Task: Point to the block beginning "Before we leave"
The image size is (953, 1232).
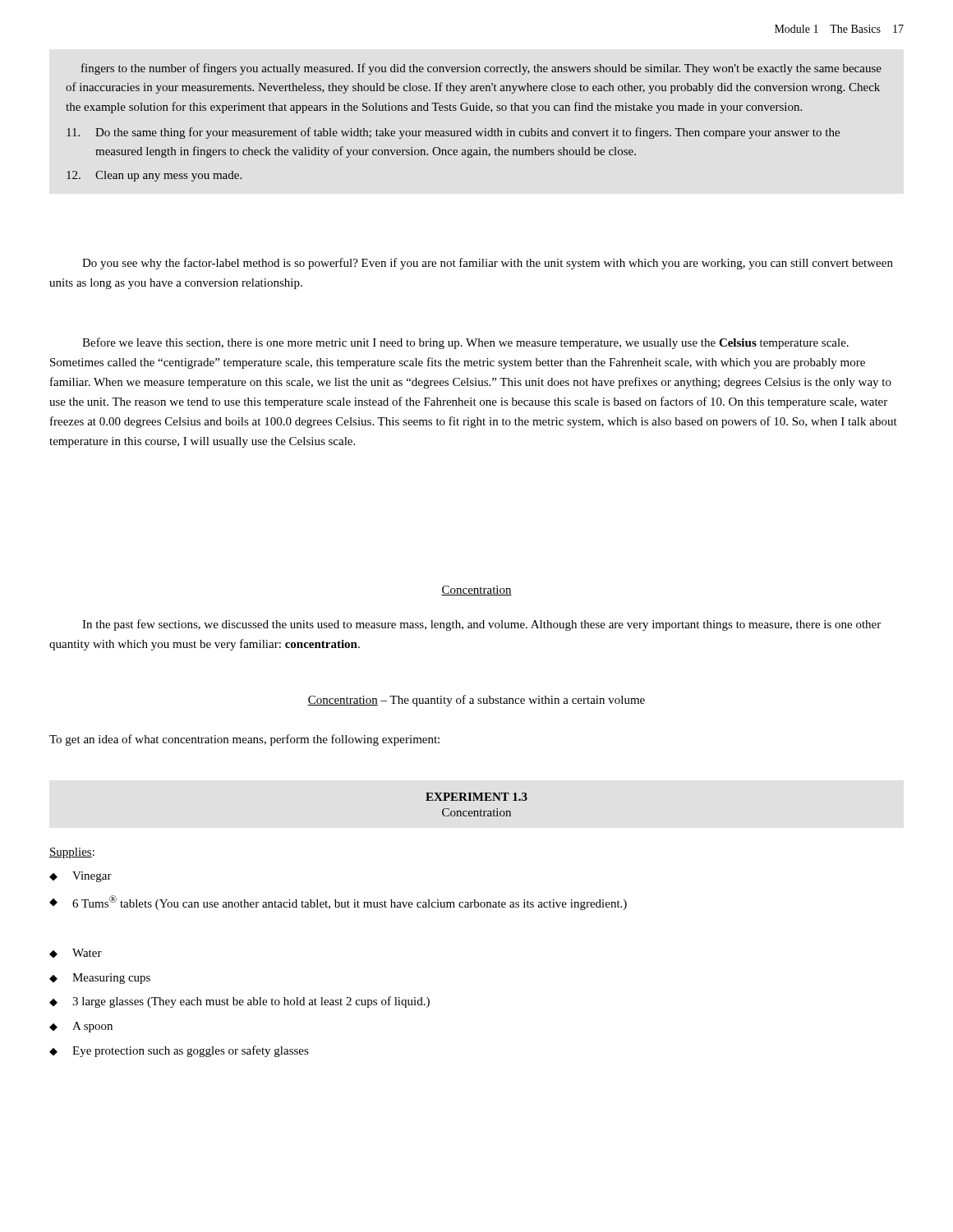Action: click(x=473, y=392)
